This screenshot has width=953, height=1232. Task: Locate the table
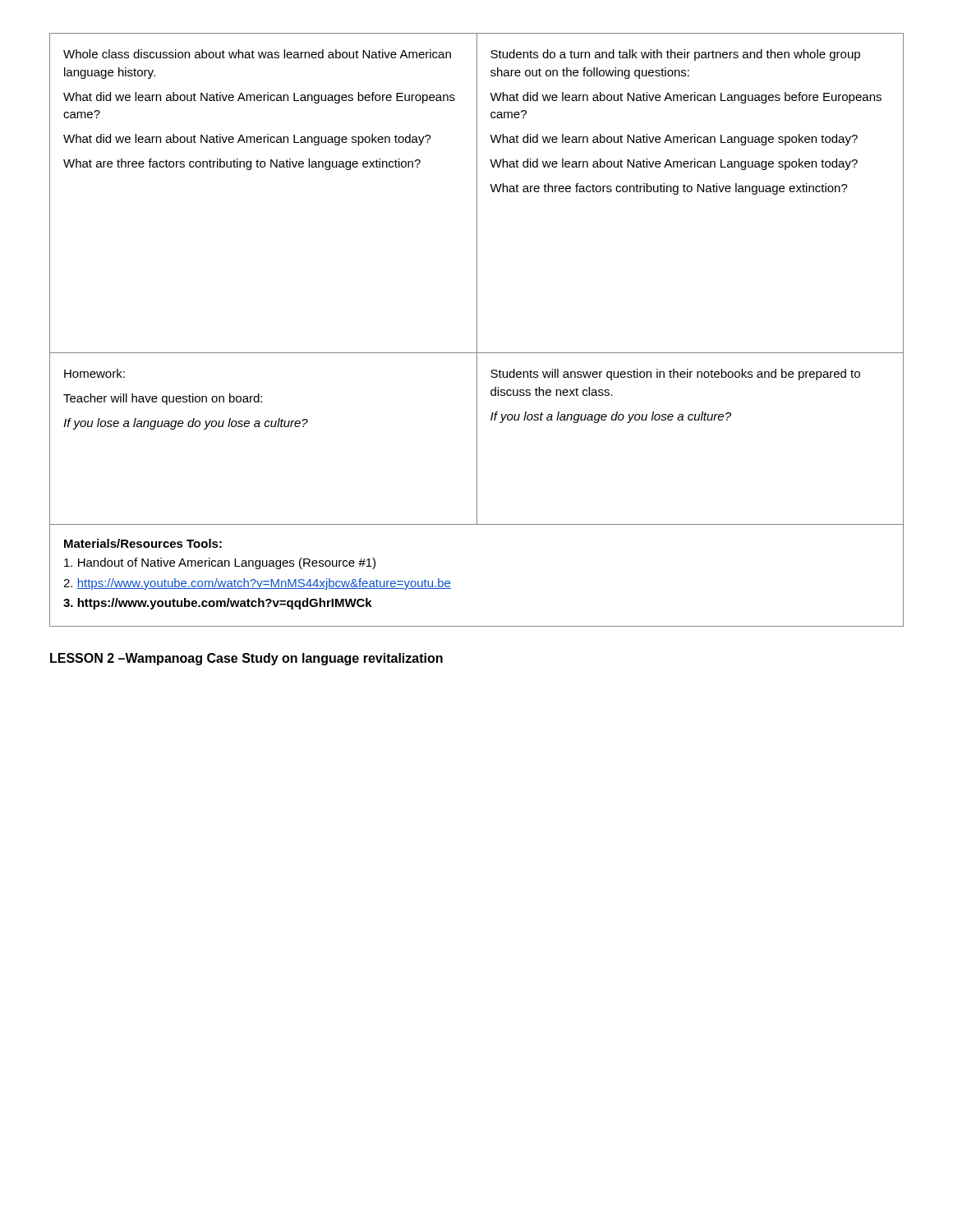(x=476, y=279)
